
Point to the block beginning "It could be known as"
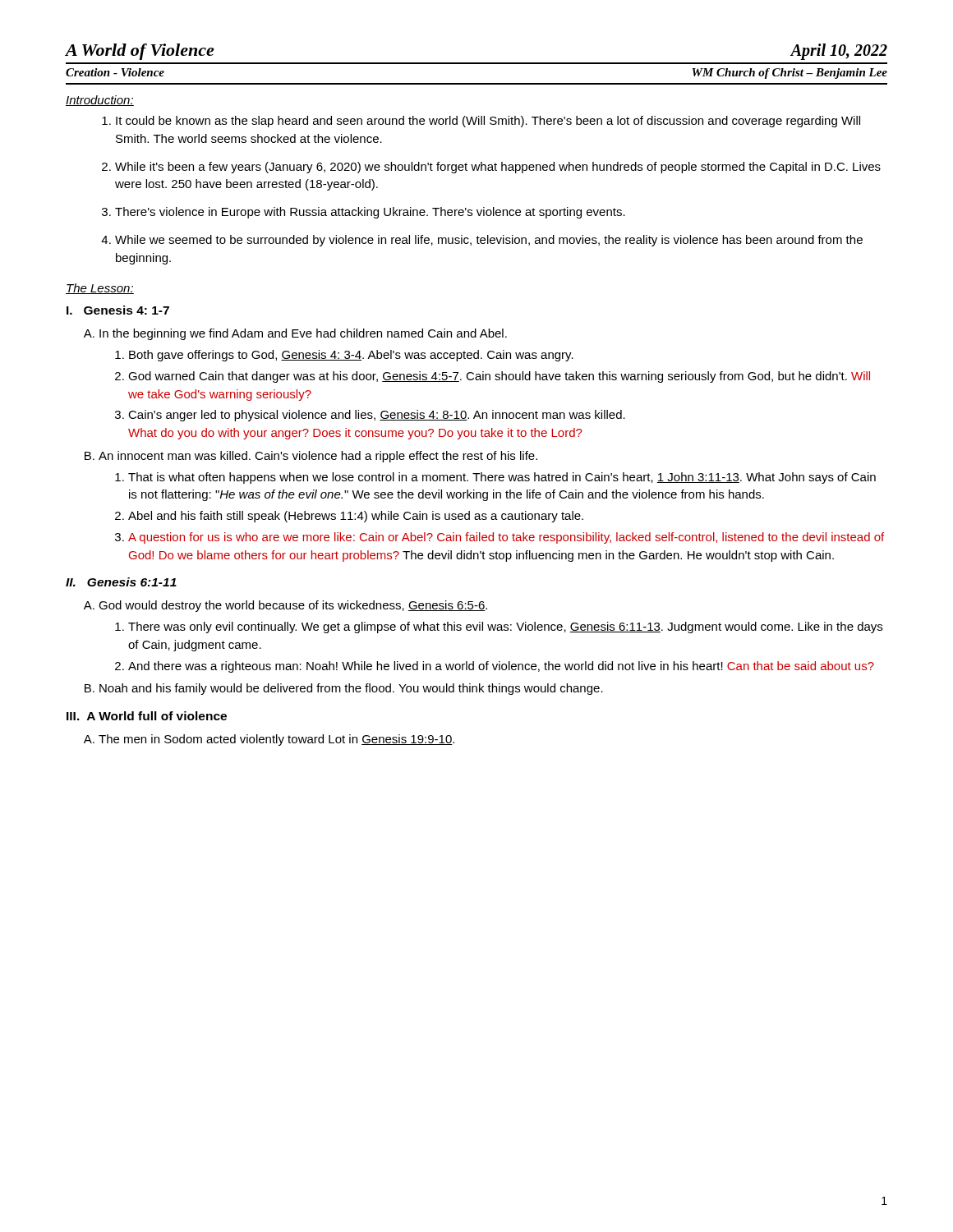coord(476,130)
